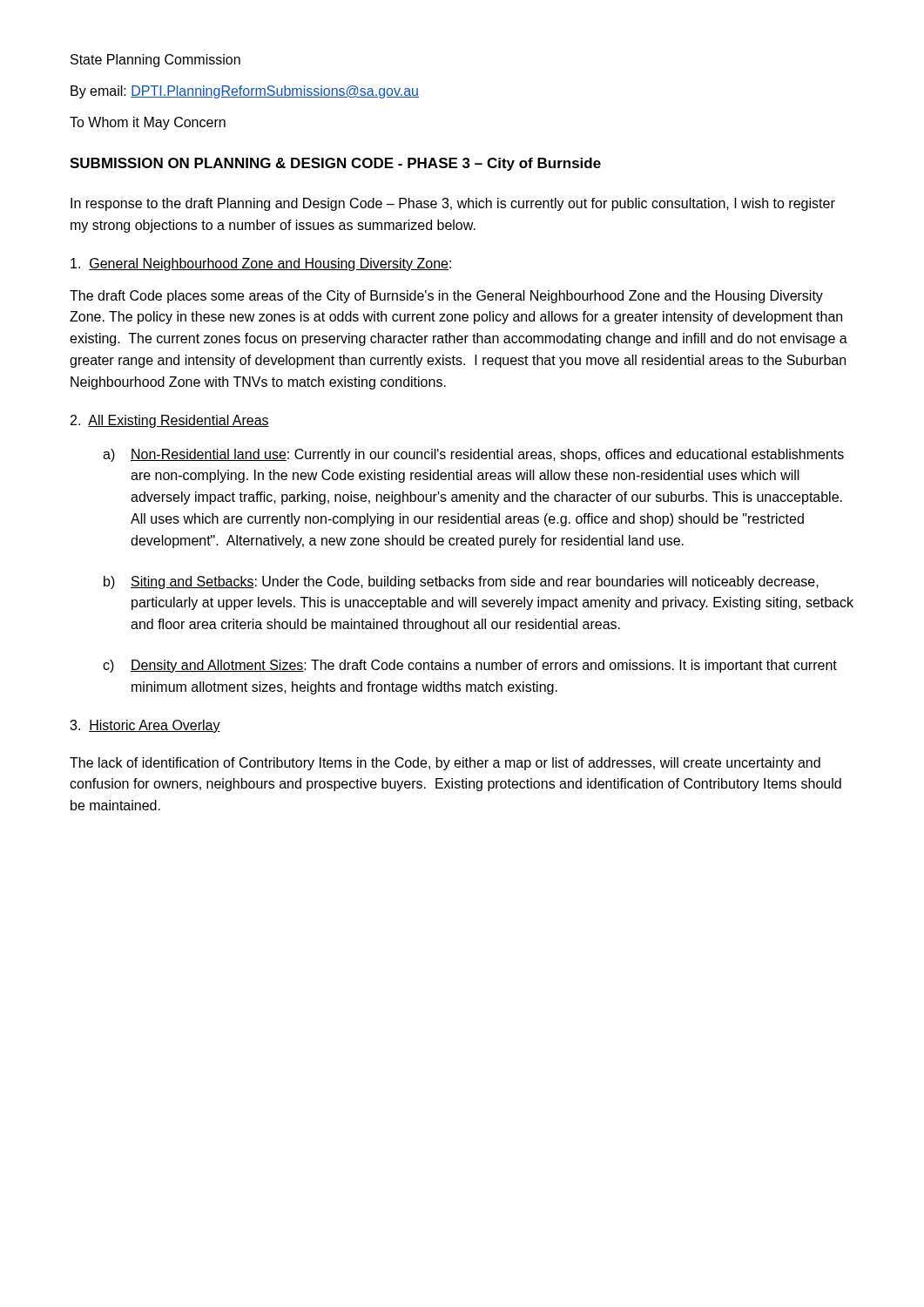Point to the text block starting "3. Historic Area Overlay"

pyautogui.click(x=145, y=725)
